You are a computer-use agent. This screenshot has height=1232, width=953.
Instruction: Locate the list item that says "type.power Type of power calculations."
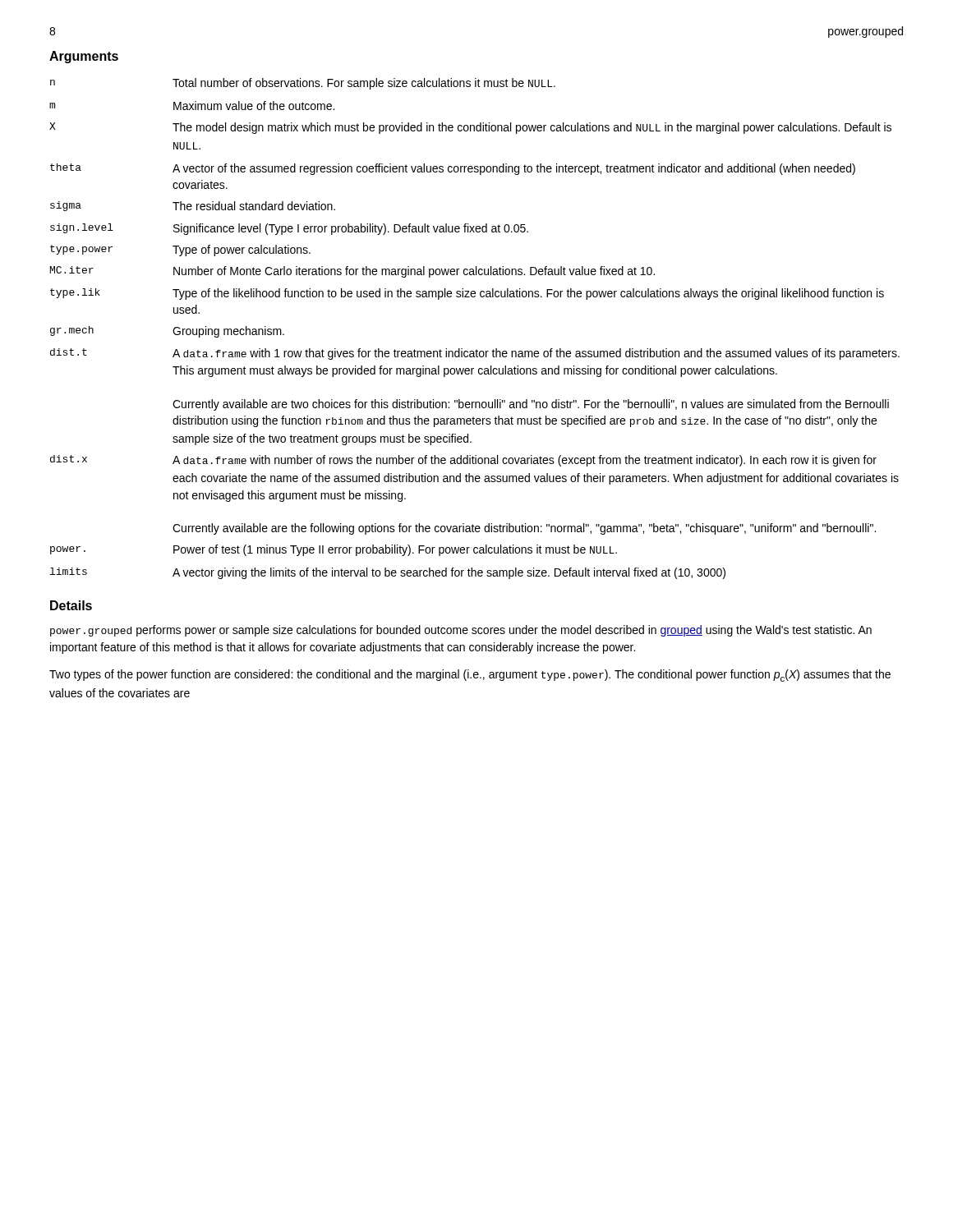pos(180,251)
